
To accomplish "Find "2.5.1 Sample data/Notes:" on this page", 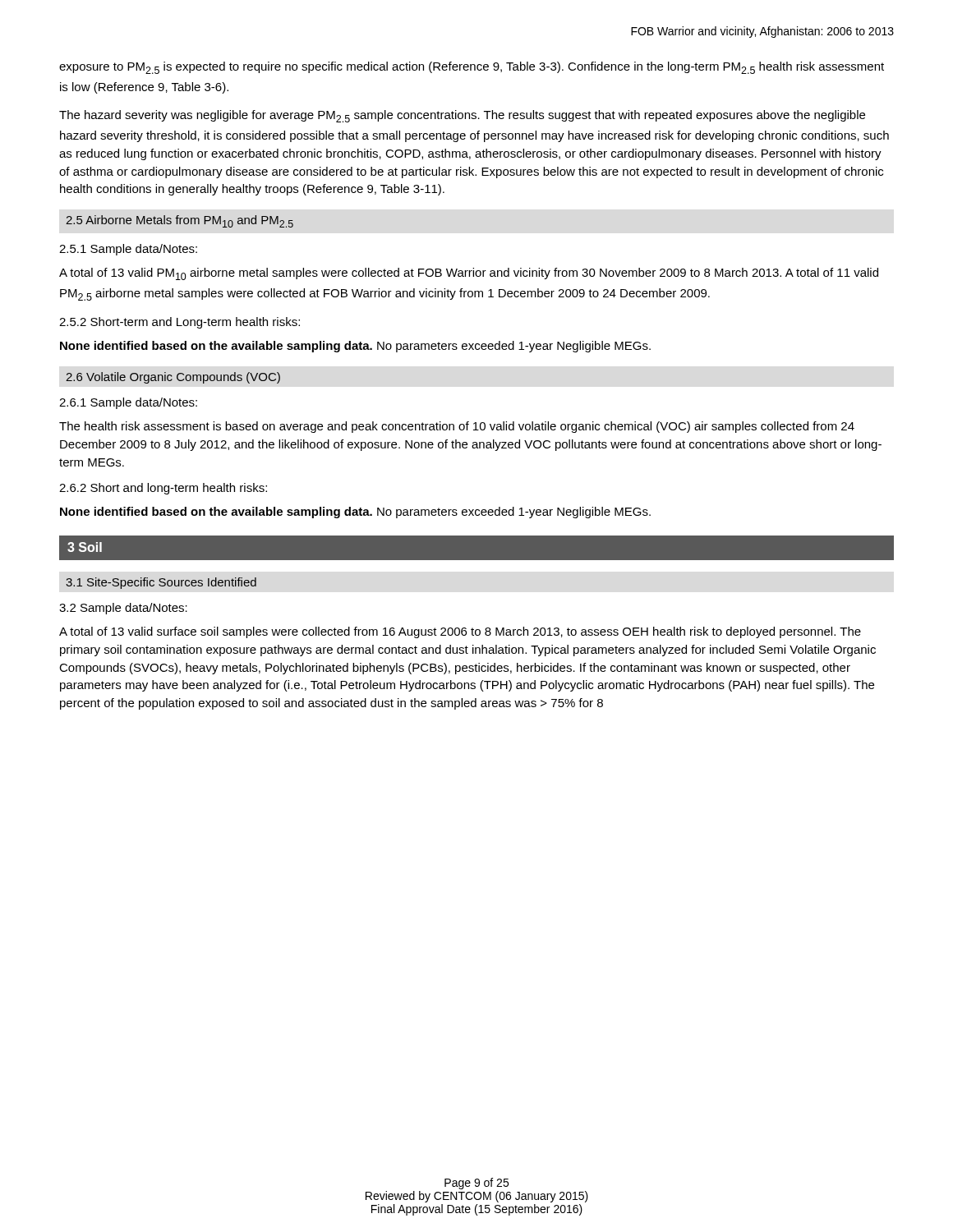I will [129, 248].
